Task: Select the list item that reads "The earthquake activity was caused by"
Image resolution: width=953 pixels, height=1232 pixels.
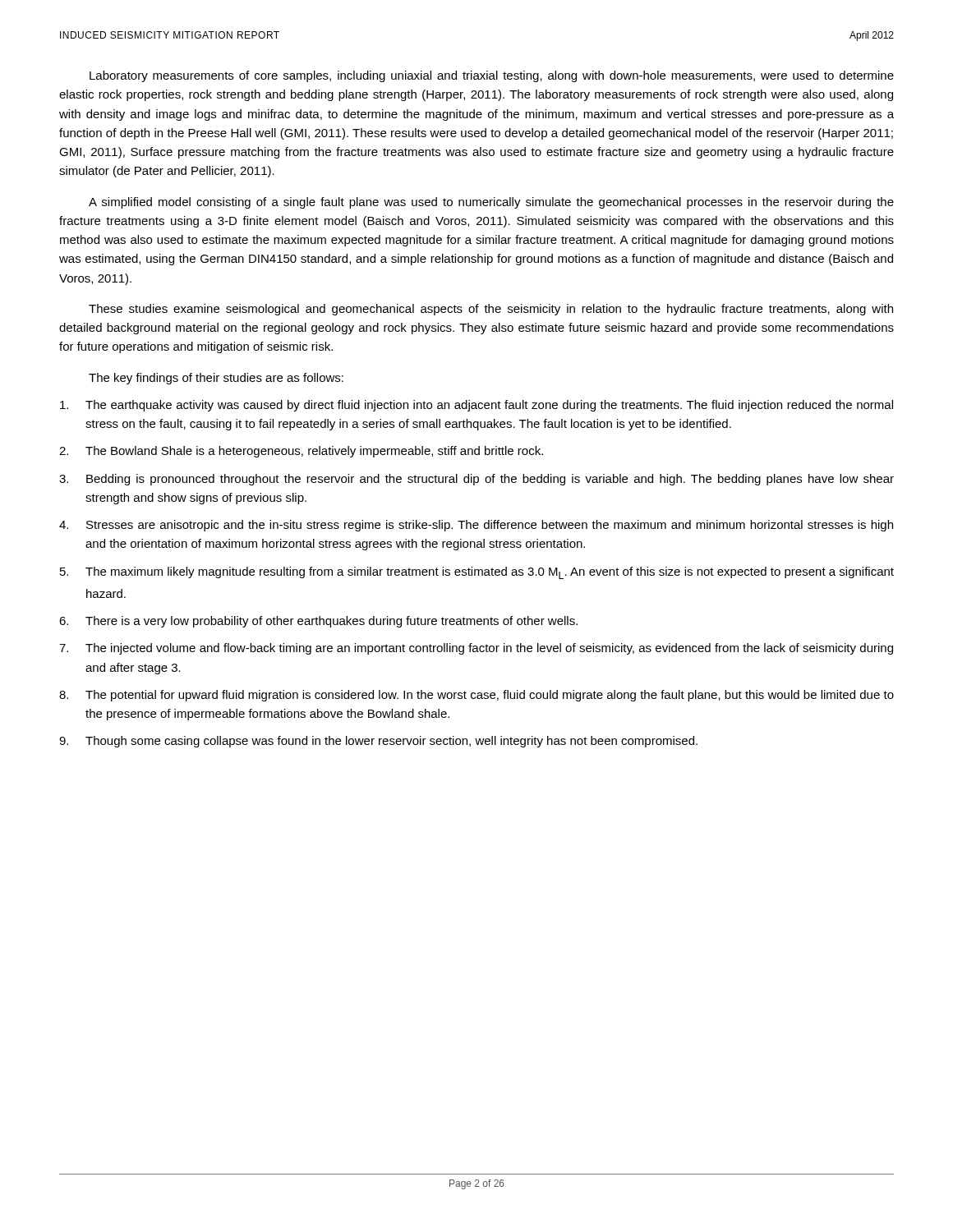Action: (x=476, y=414)
